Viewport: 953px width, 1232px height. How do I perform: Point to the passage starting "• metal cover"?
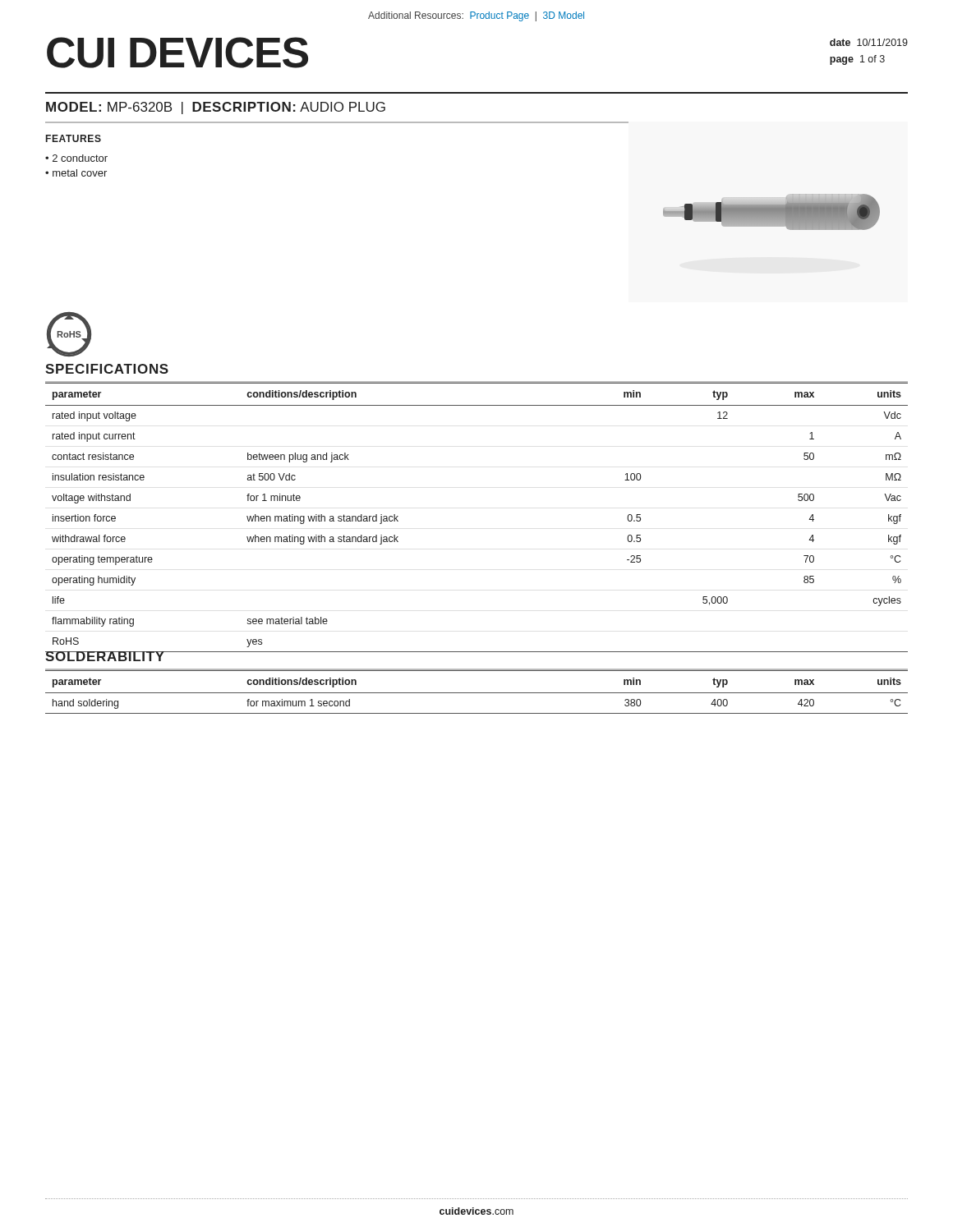[x=76, y=173]
